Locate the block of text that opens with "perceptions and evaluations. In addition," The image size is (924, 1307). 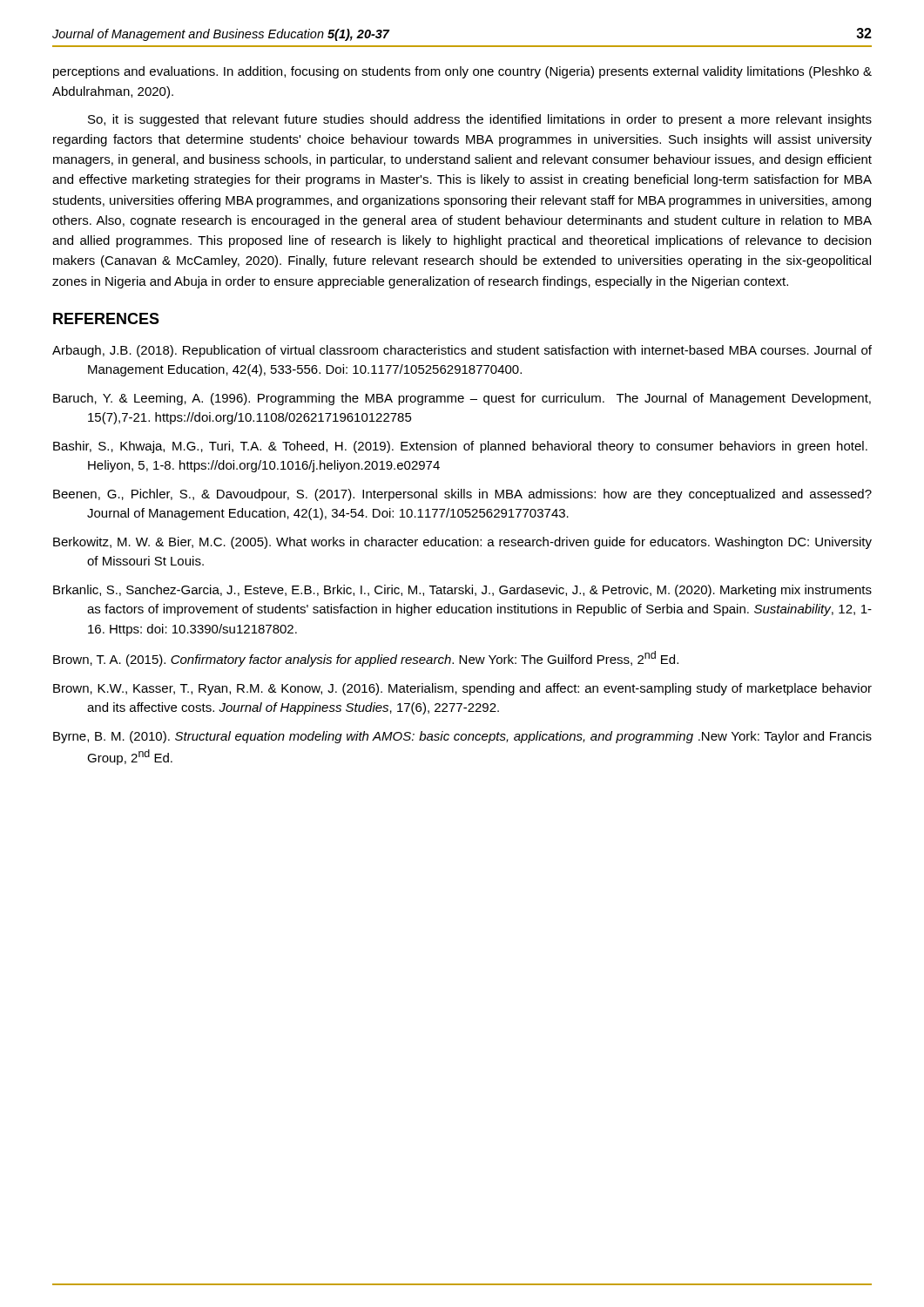[462, 176]
